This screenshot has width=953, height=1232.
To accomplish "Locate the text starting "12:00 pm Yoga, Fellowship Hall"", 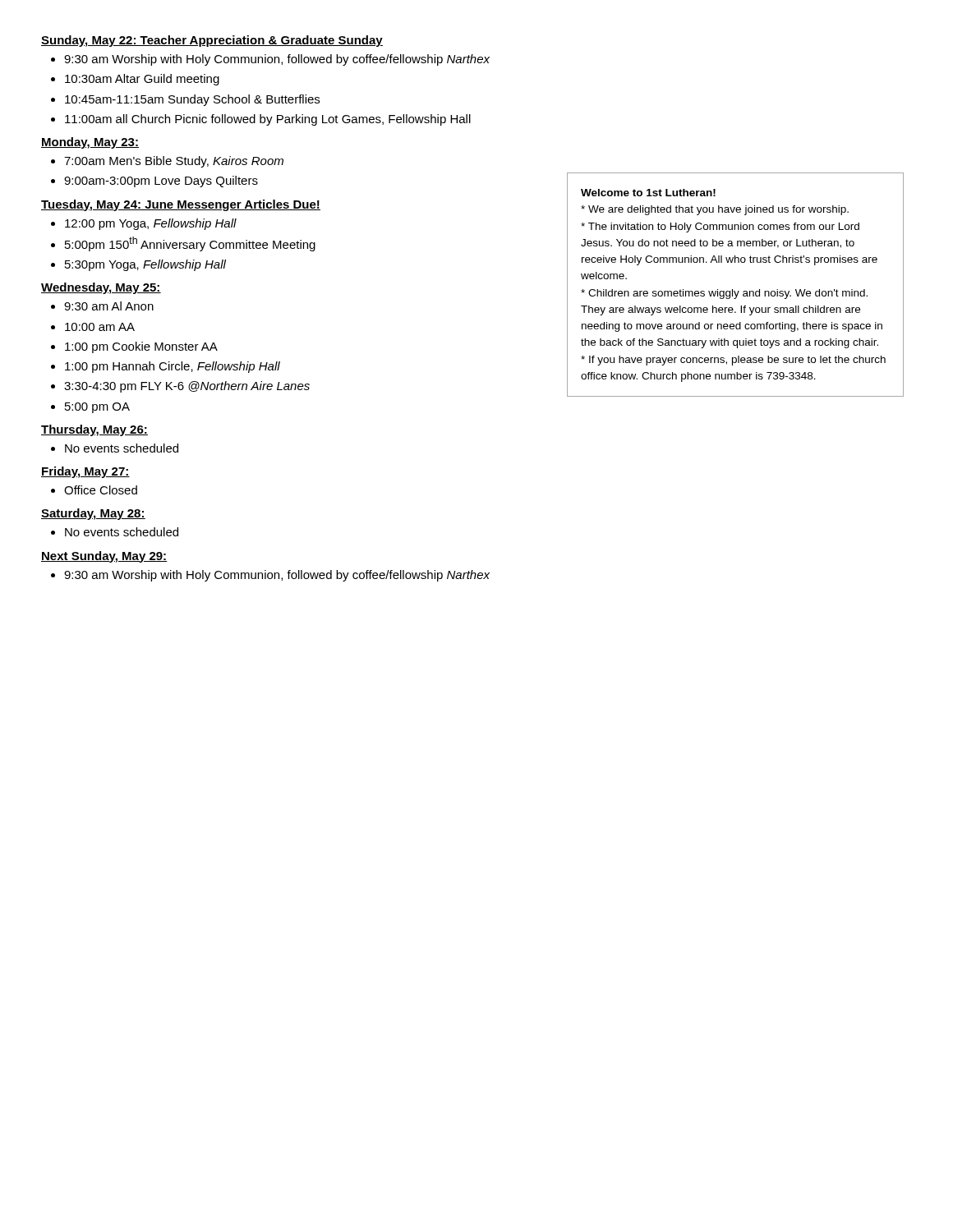I will click(150, 223).
